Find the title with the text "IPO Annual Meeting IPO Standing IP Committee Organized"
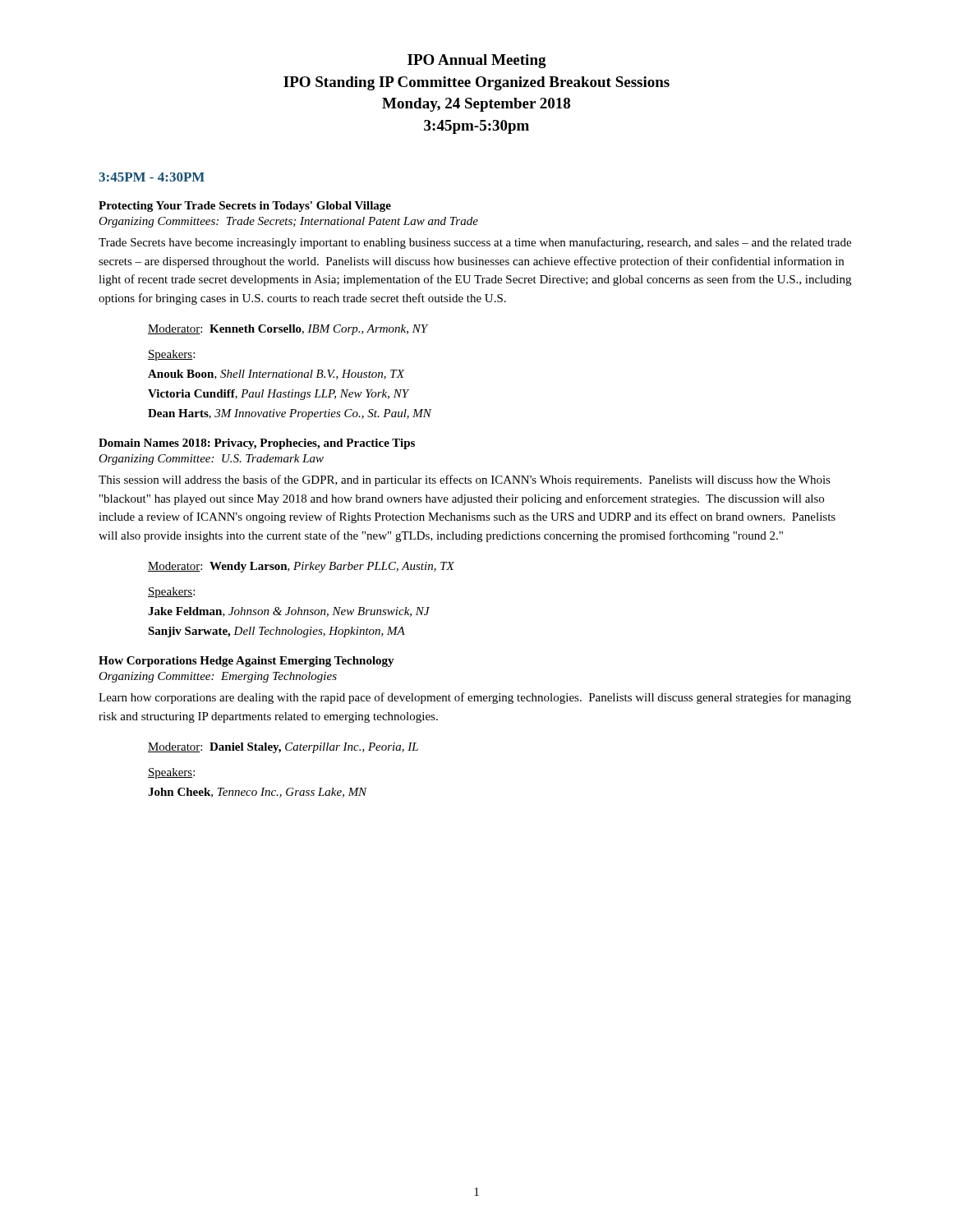953x1232 pixels. [476, 93]
